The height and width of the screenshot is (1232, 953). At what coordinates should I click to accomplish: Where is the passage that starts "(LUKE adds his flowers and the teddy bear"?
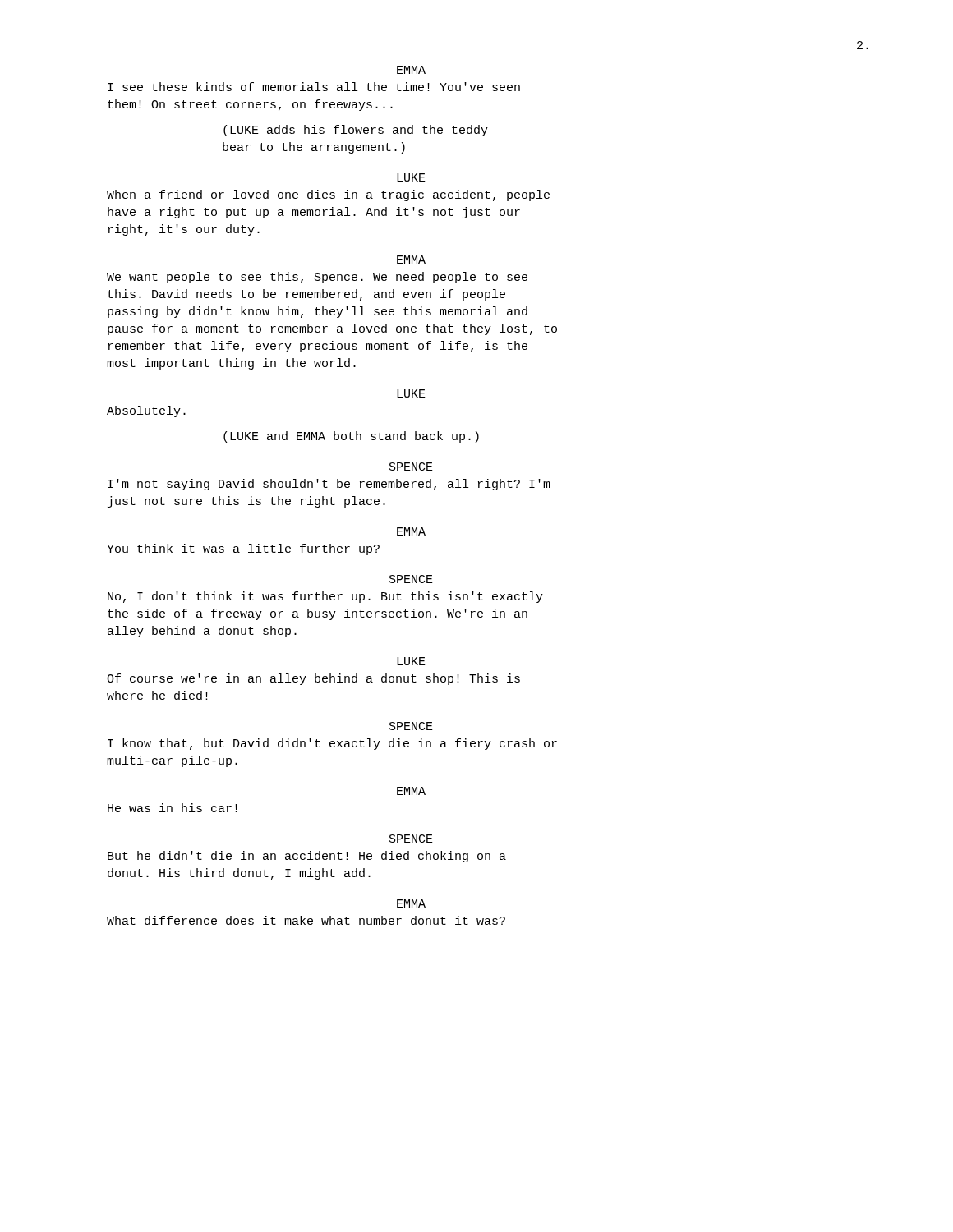click(x=355, y=140)
